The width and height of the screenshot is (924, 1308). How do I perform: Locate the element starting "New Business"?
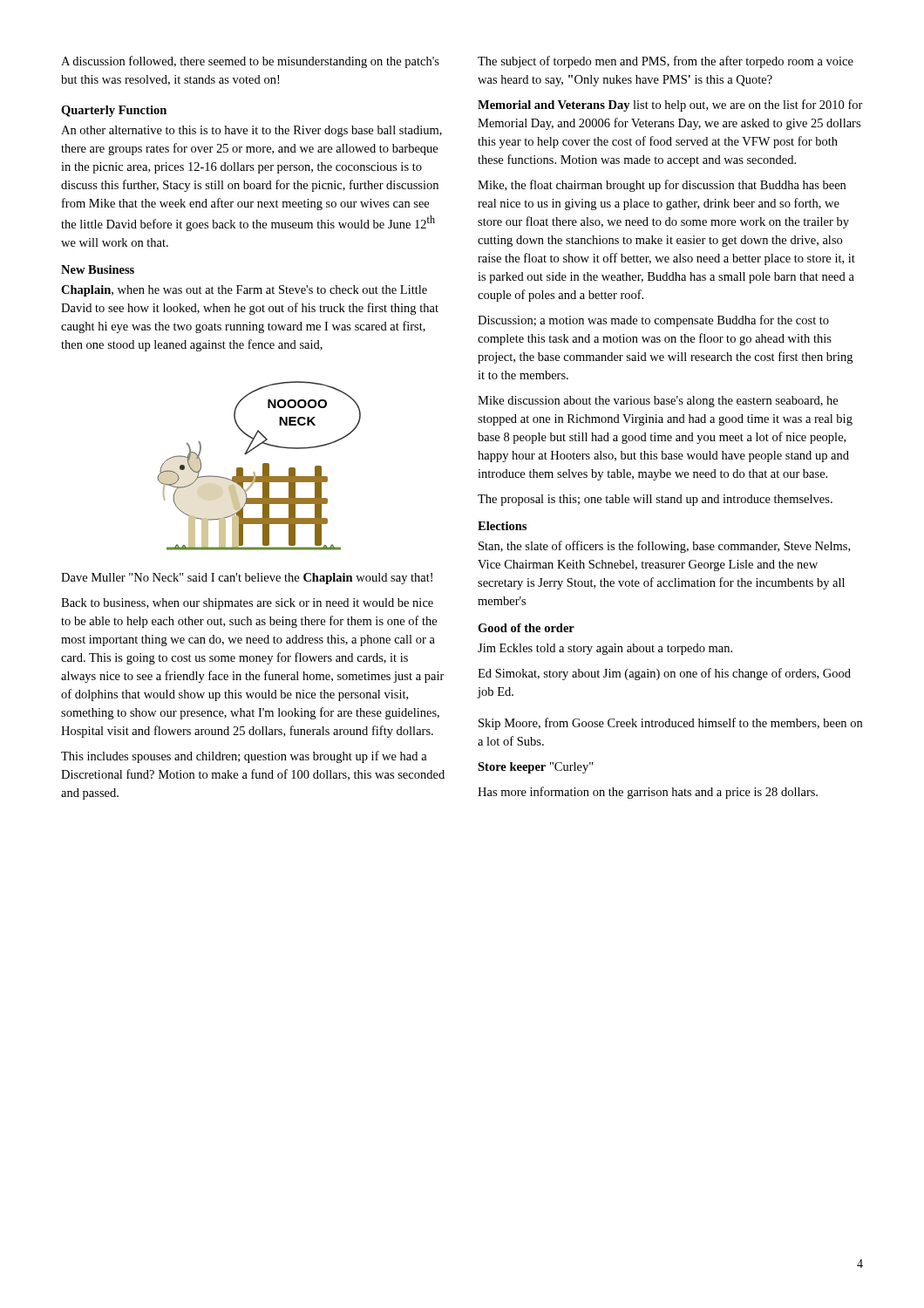[x=98, y=269]
